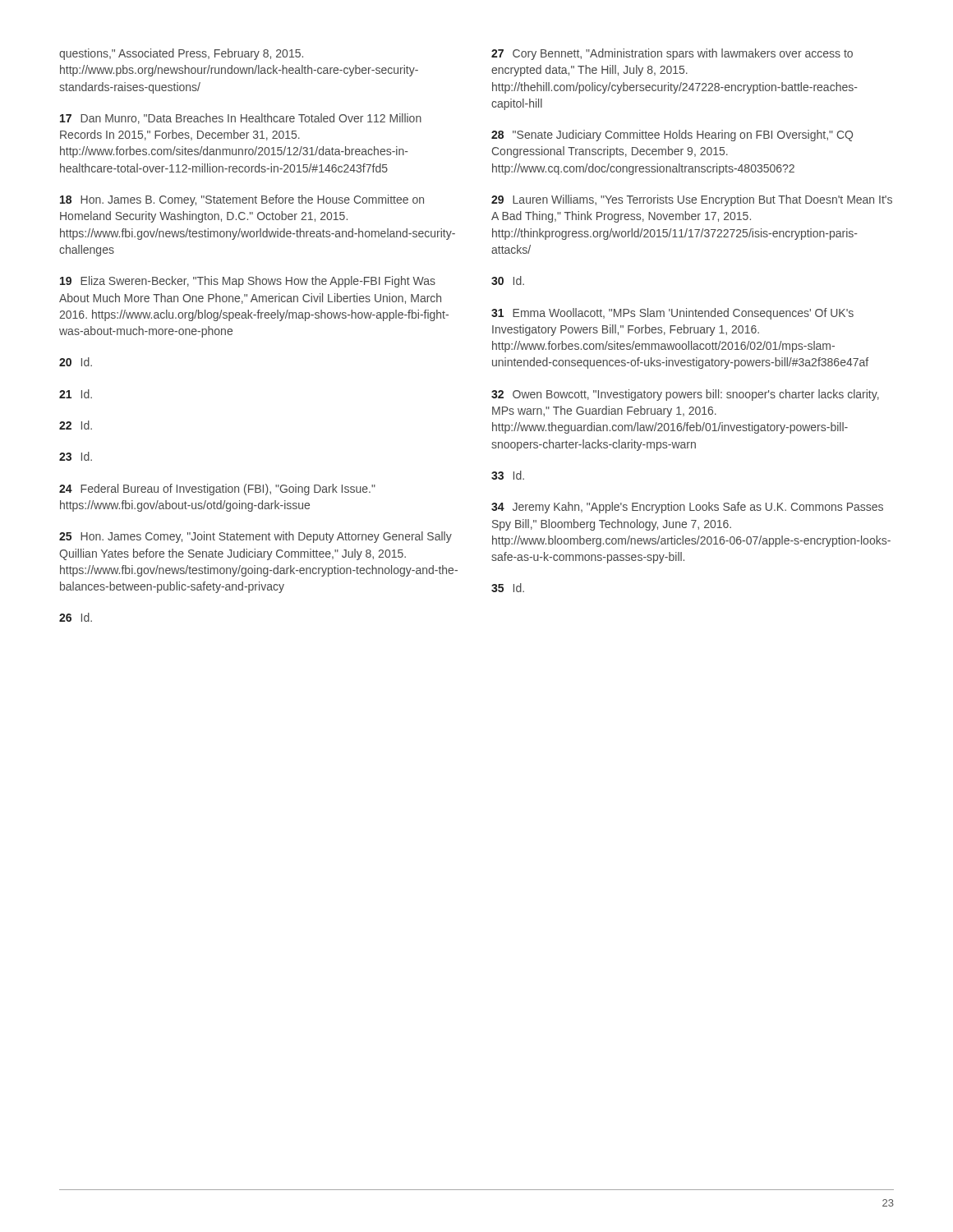This screenshot has height=1232, width=953.
Task: Click the passage that begins "29Lauren Williams, "Yes Terrorists Use Encryption"
Action: 692,225
